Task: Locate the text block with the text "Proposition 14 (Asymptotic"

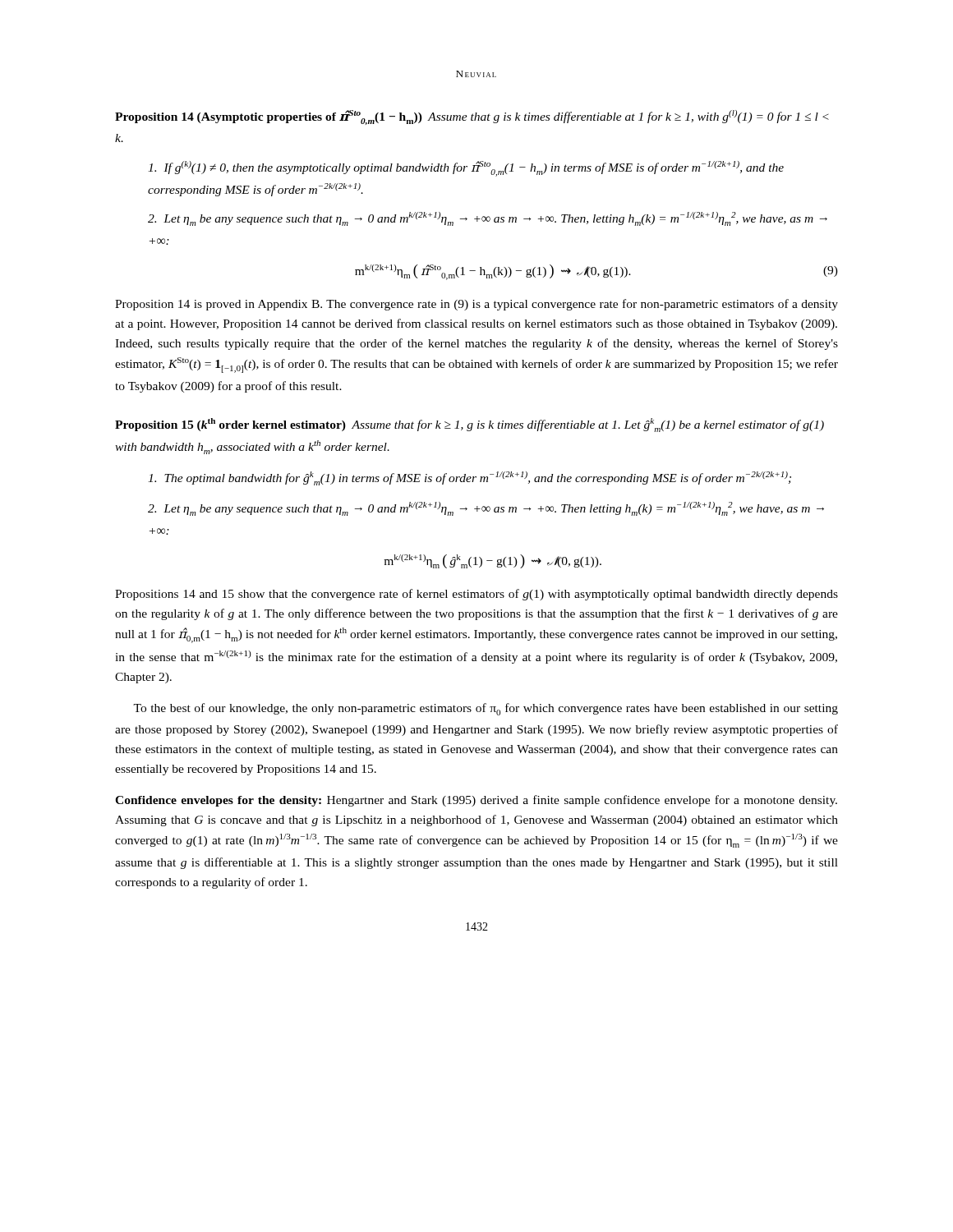Action: pos(472,126)
